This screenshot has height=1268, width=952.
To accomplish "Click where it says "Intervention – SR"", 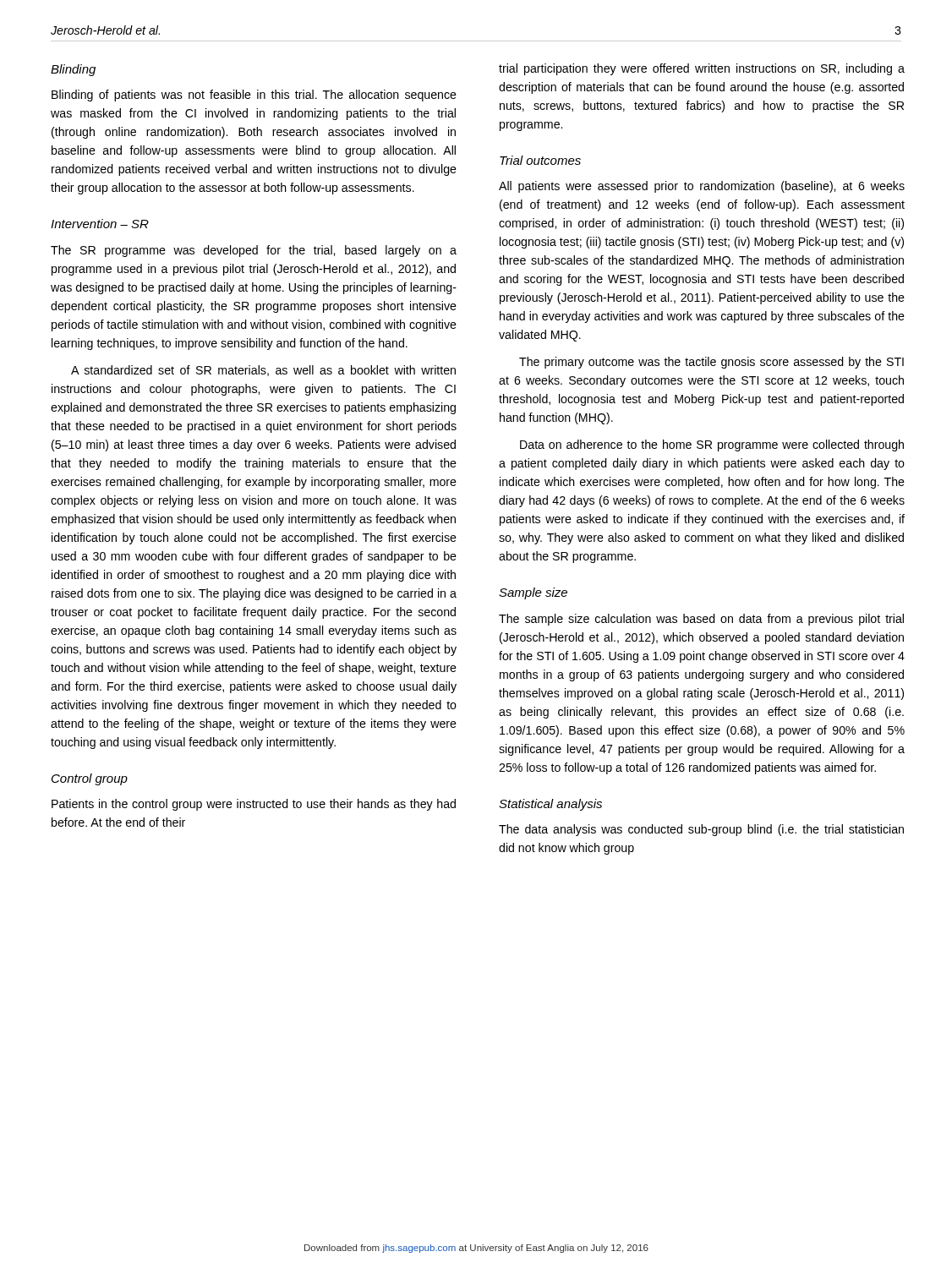I will 100,224.
